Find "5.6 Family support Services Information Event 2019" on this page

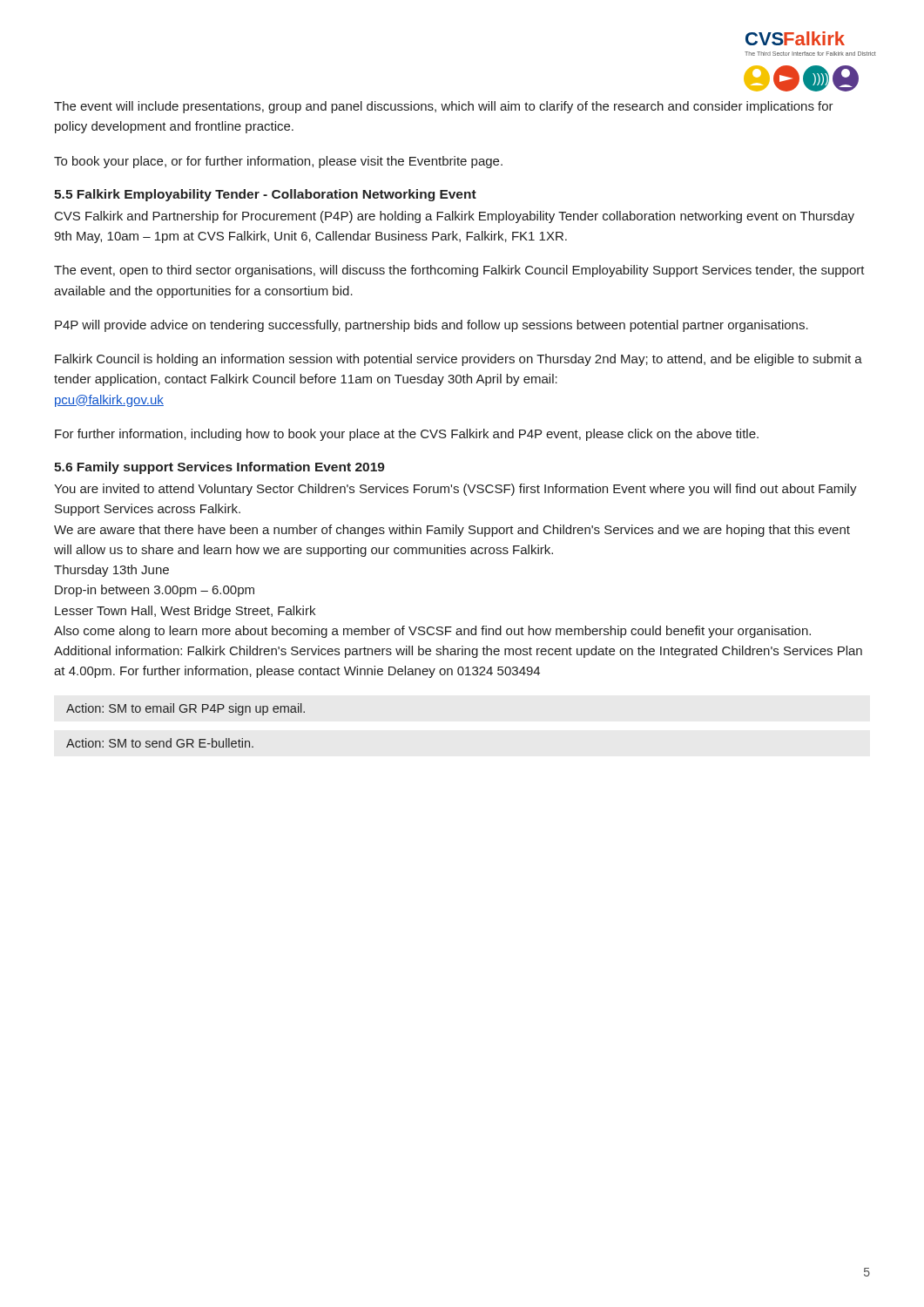(219, 467)
